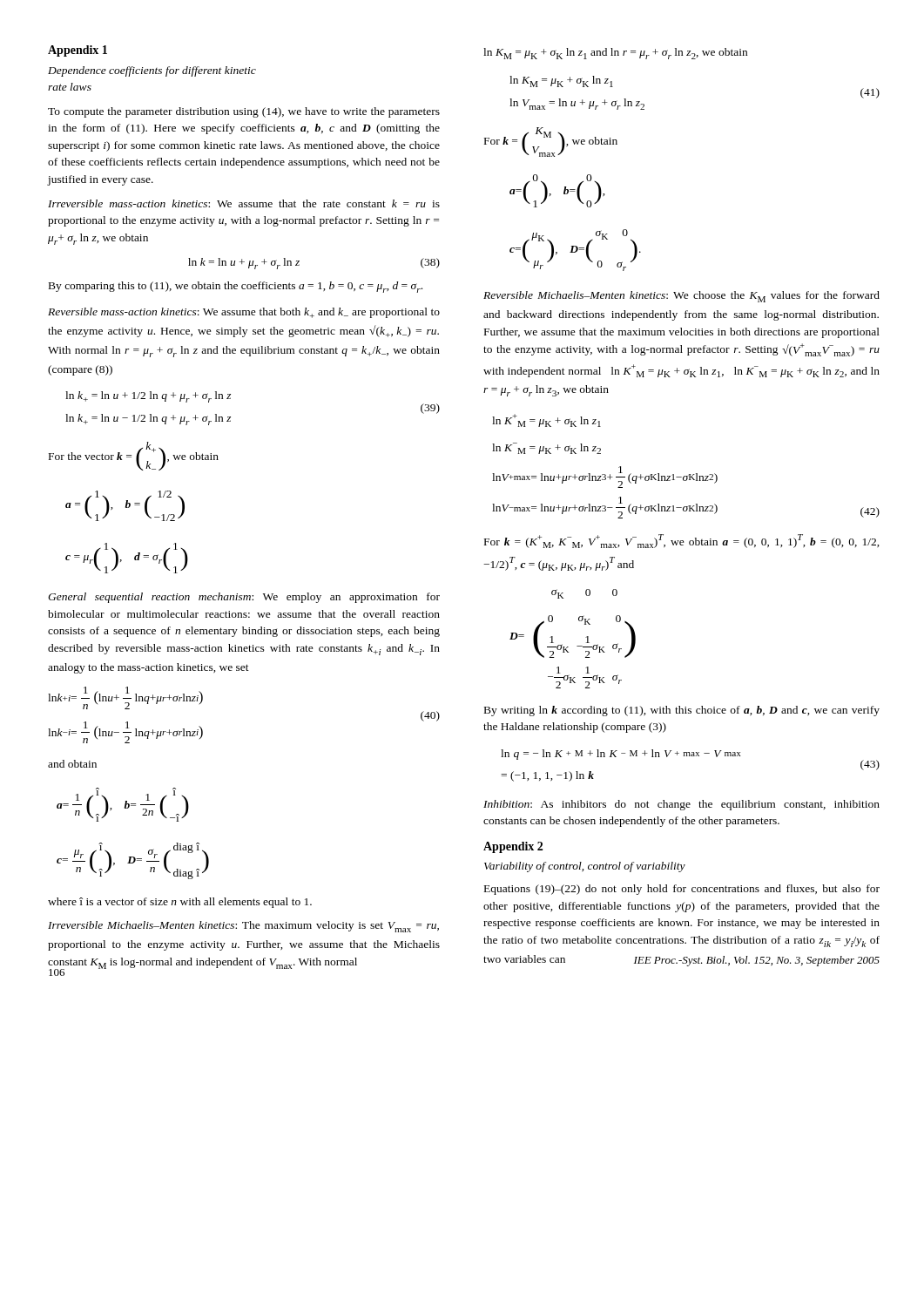Locate the formula that opens with "ln k = ln u + μr"
This screenshot has height=1307, width=924.
pos(242,264)
